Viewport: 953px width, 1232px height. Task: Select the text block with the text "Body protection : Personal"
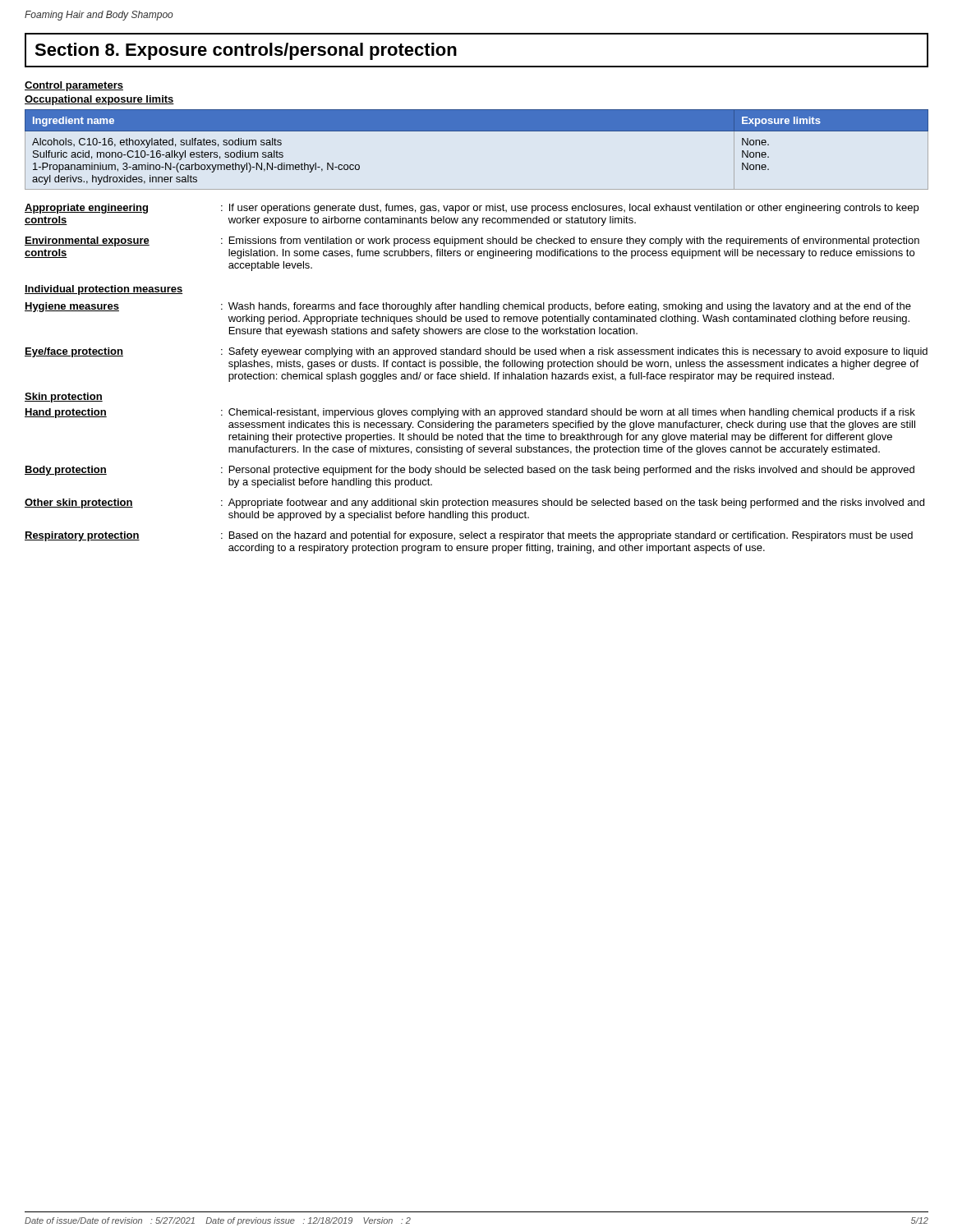476,476
